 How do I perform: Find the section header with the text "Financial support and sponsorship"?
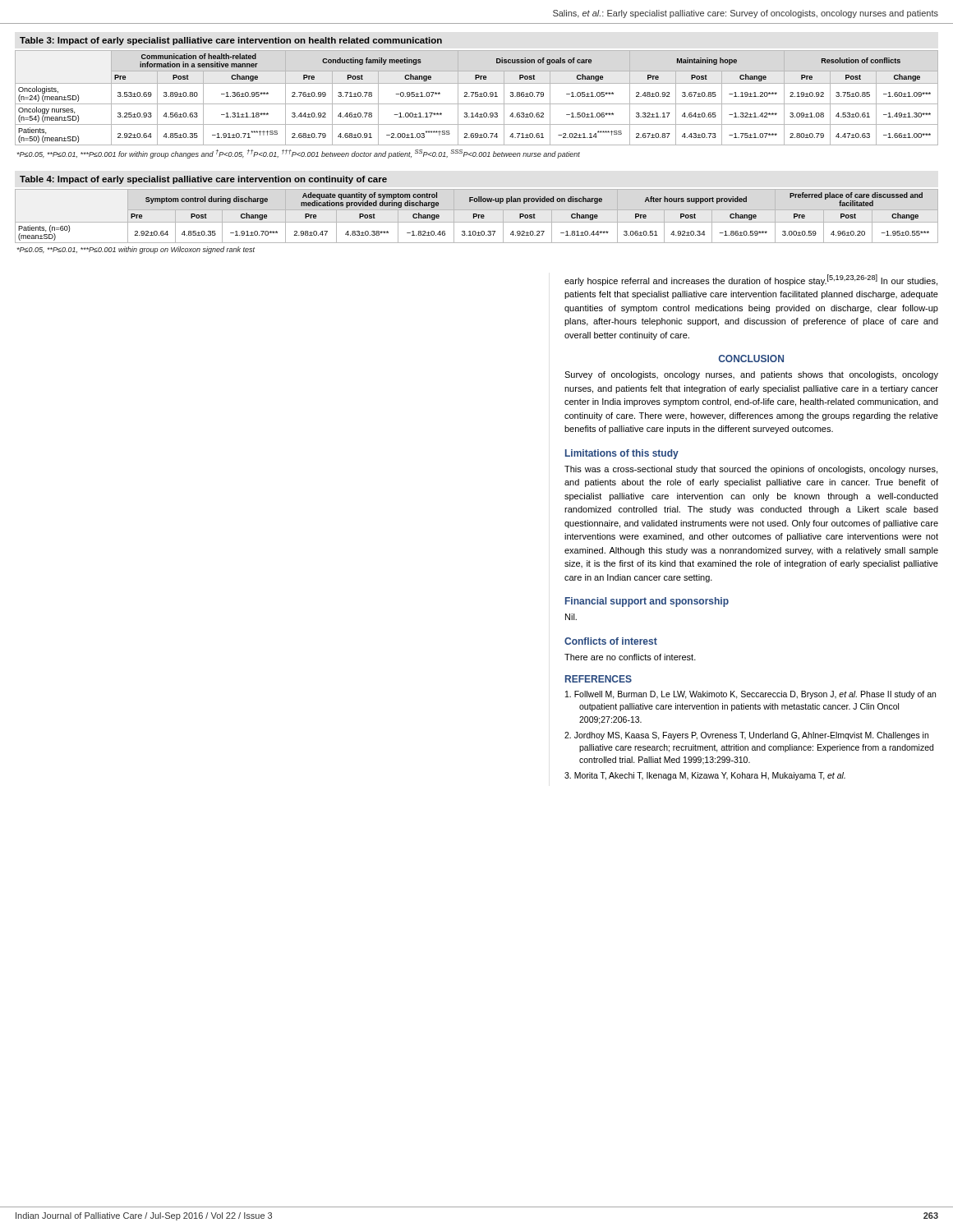tap(647, 601)
